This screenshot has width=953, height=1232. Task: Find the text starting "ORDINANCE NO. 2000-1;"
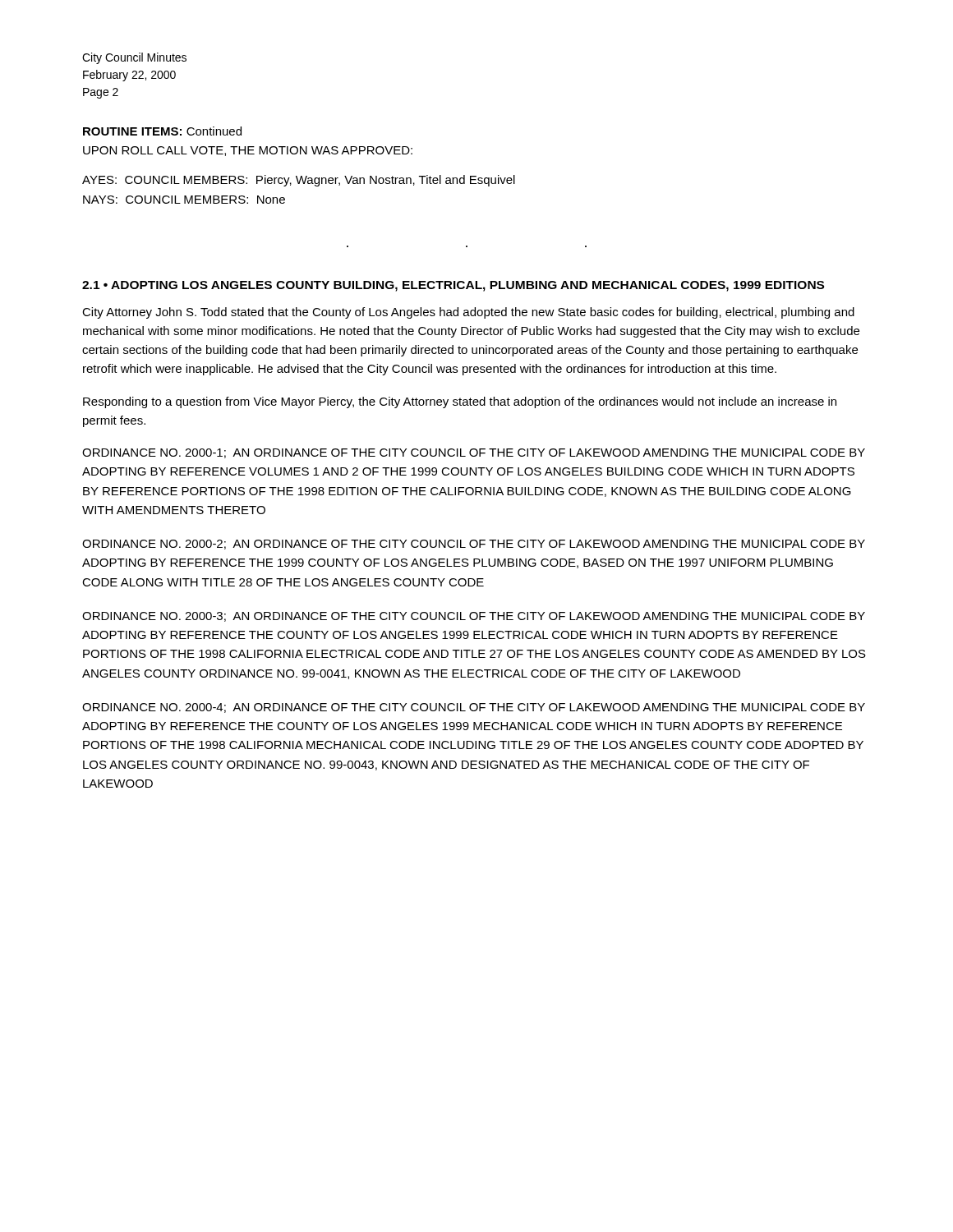(x=474, y=481)
